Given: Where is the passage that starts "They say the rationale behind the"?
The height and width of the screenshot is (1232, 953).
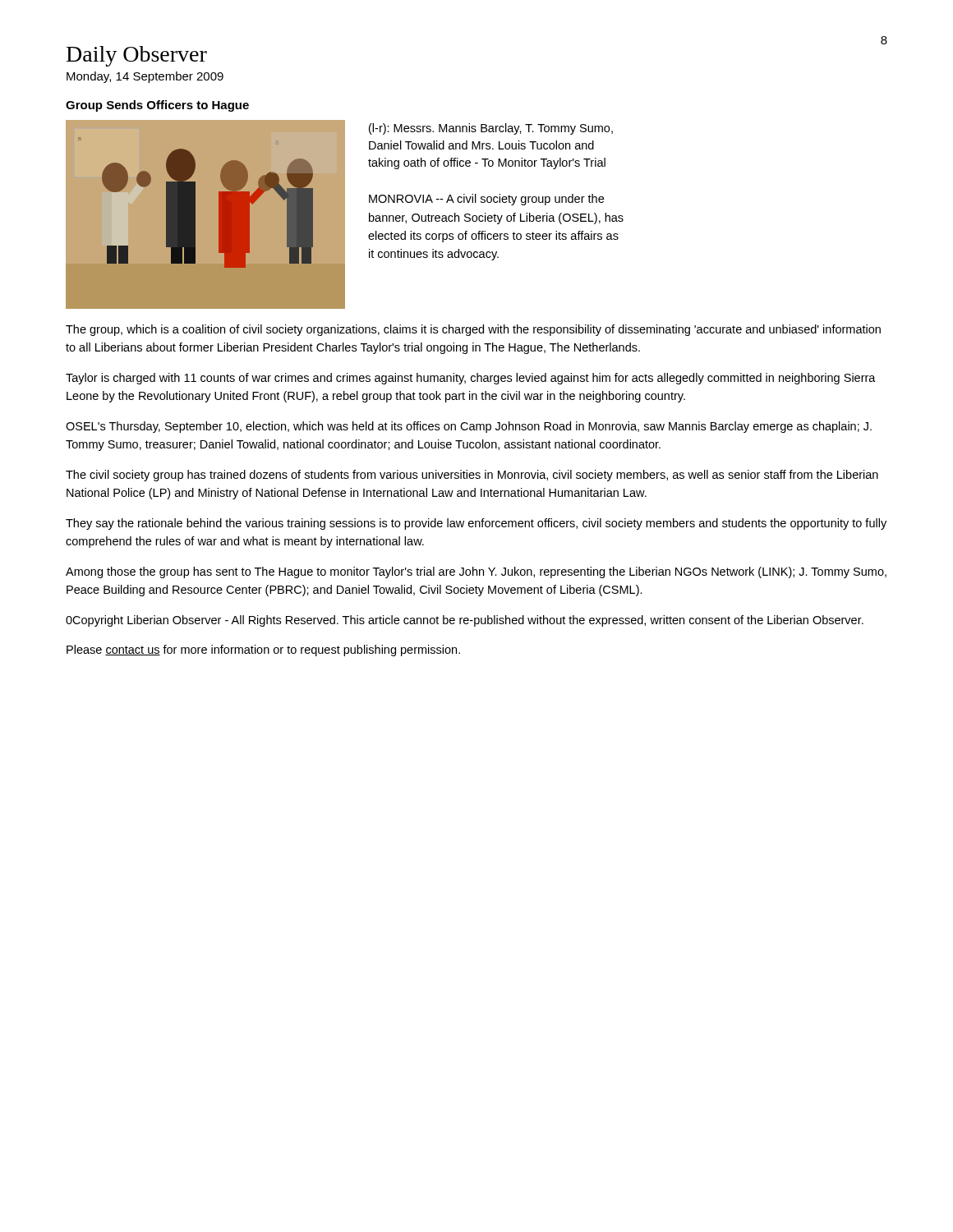Looking at the screenshot, I should [476, 532].
